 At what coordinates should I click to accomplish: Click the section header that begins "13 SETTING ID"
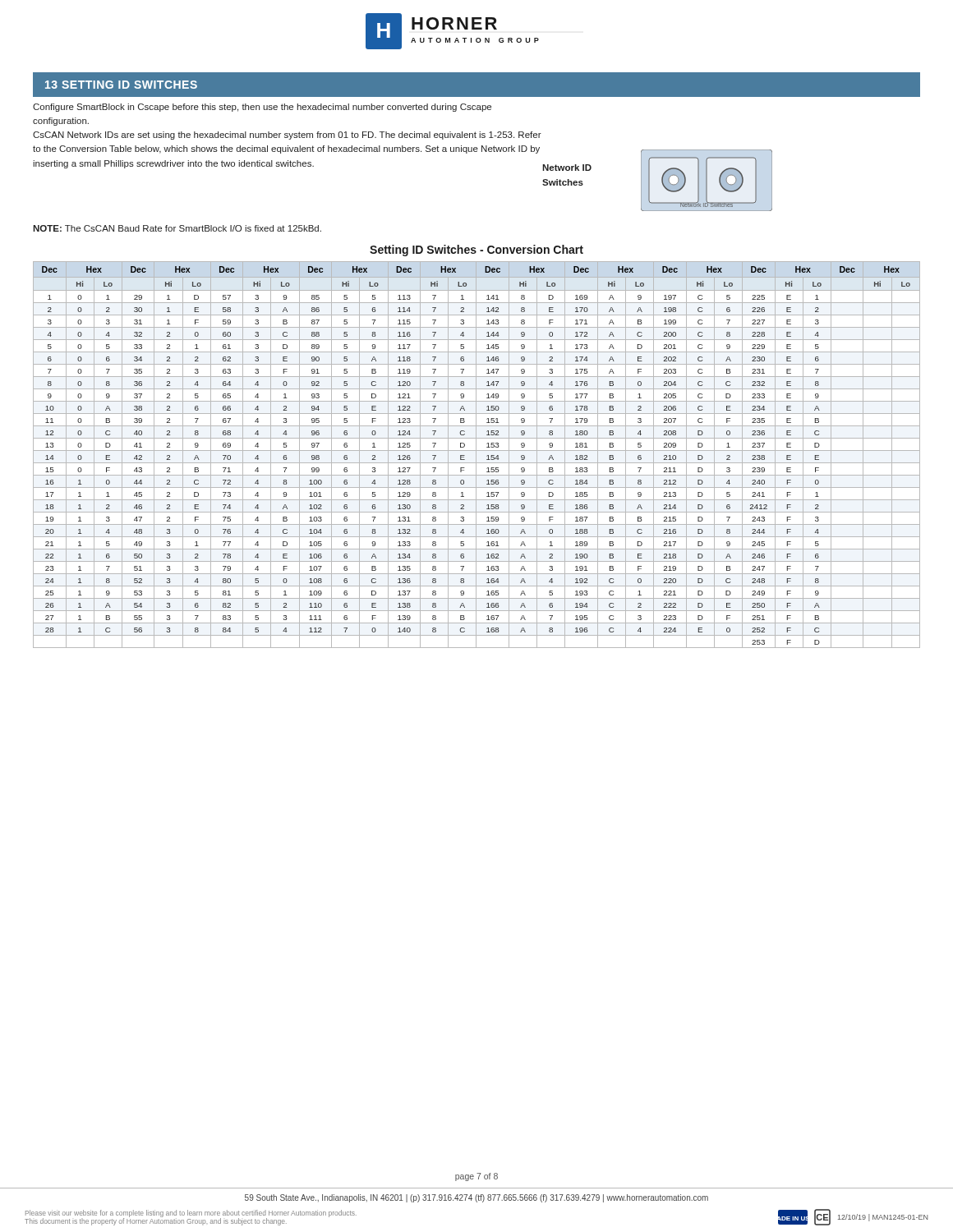121,85
